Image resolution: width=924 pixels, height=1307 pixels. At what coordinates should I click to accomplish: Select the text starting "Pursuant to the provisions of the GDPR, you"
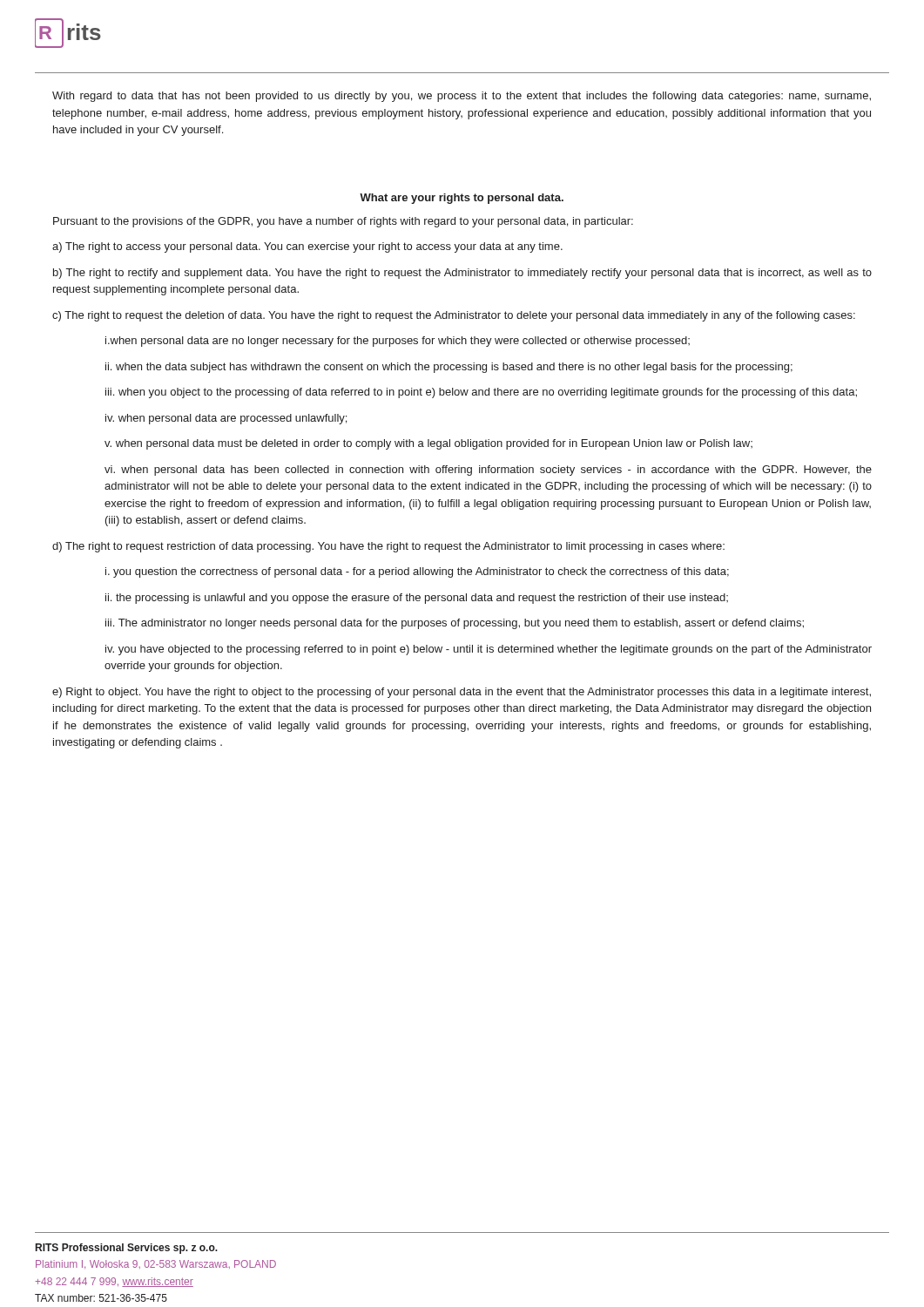coord(462,221)
